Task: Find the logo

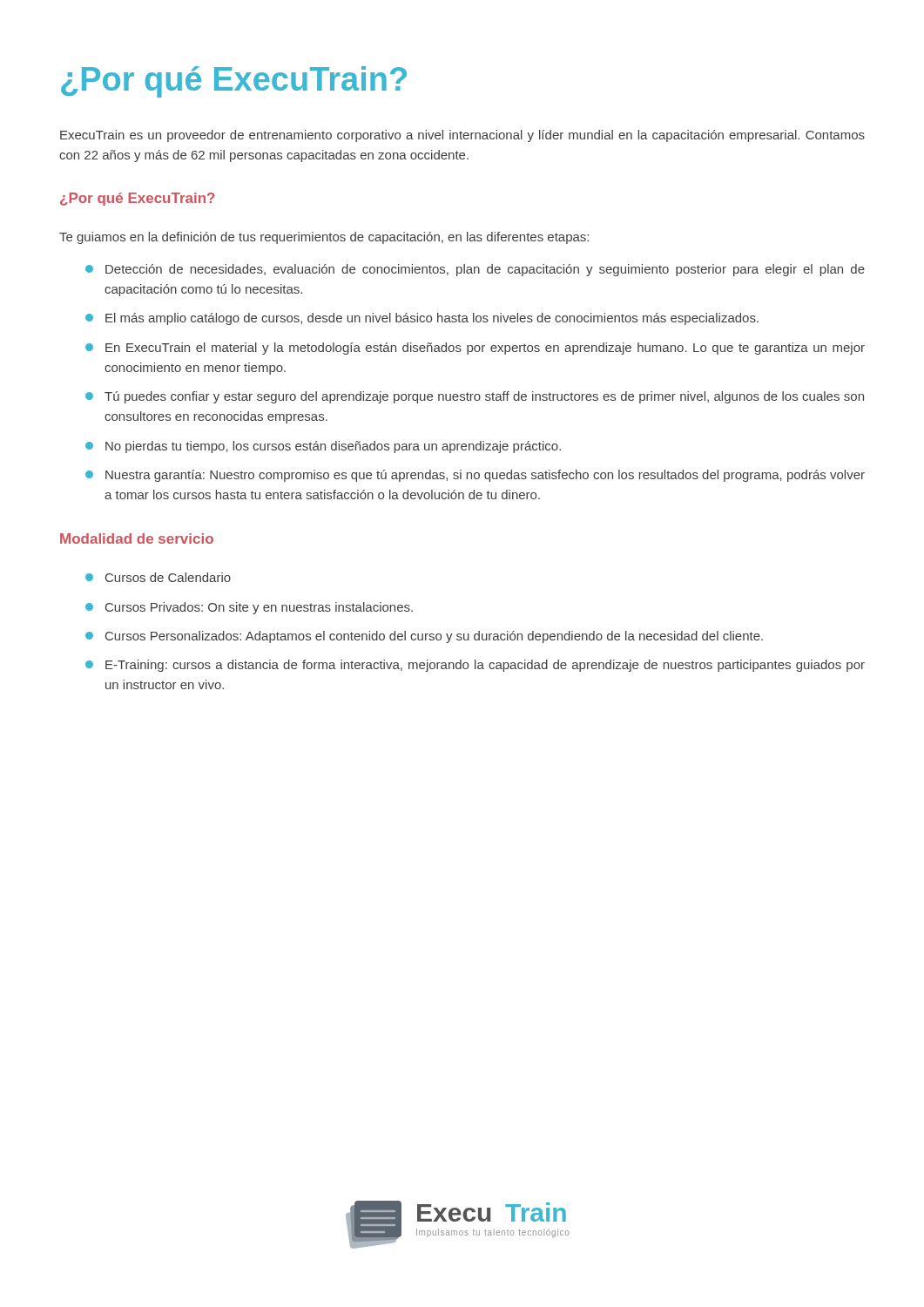Action: 462,1220
